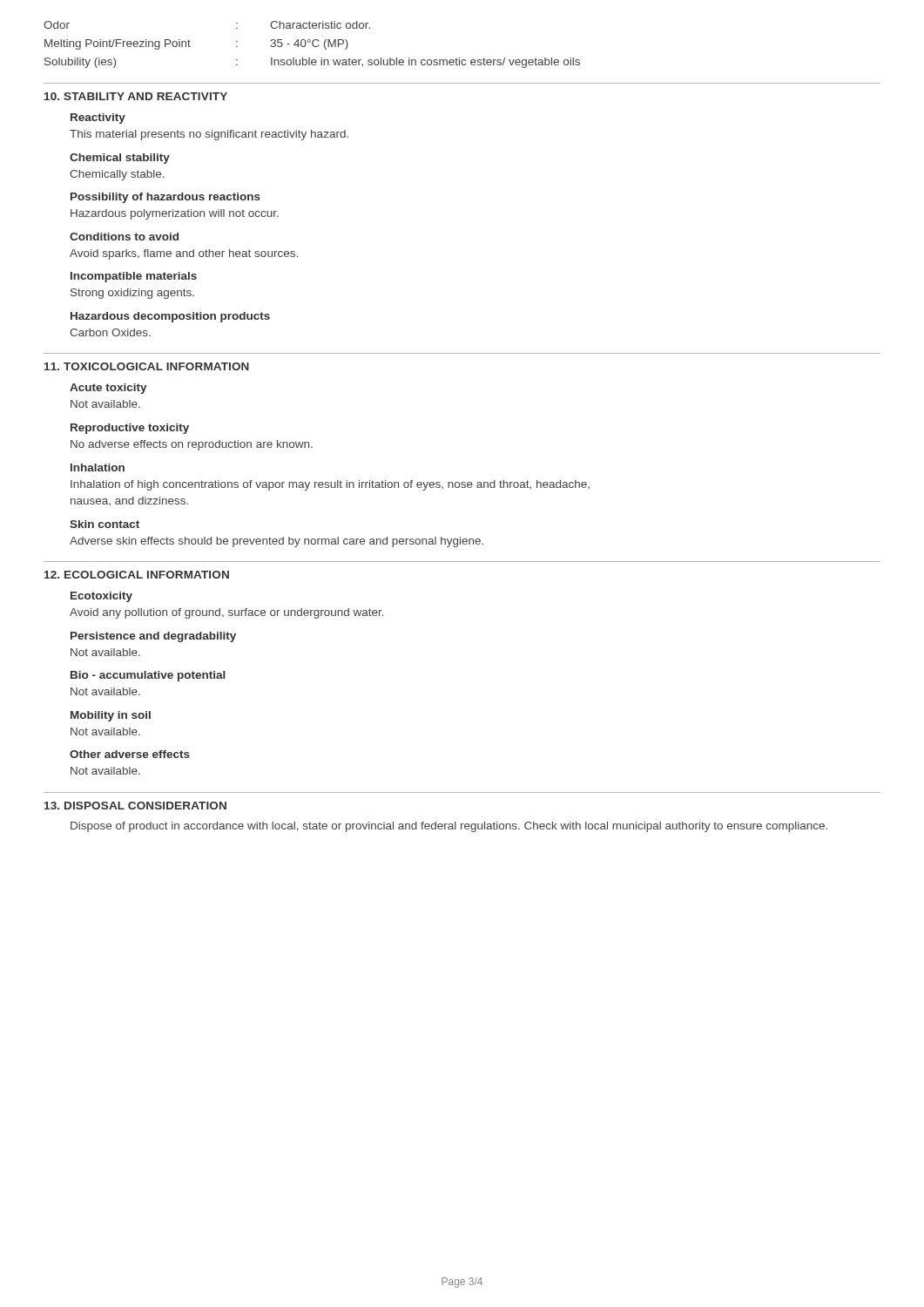
Task: Click the passage that begins "No adverse effects on reproduction"
Action: [x=191, y=444]
